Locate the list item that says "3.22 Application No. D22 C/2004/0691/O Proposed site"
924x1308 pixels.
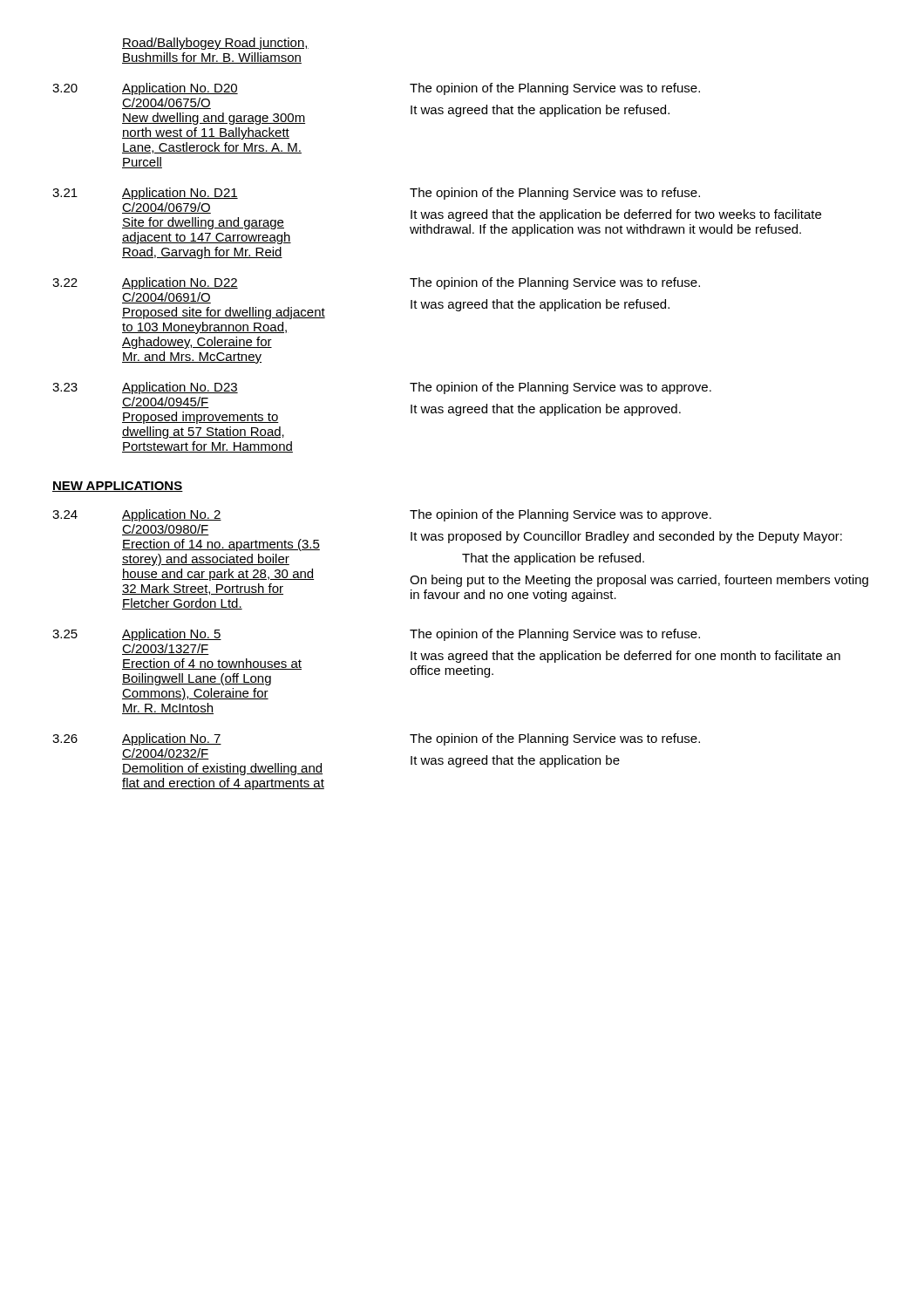pyautogui.click(x=462, y=319)
